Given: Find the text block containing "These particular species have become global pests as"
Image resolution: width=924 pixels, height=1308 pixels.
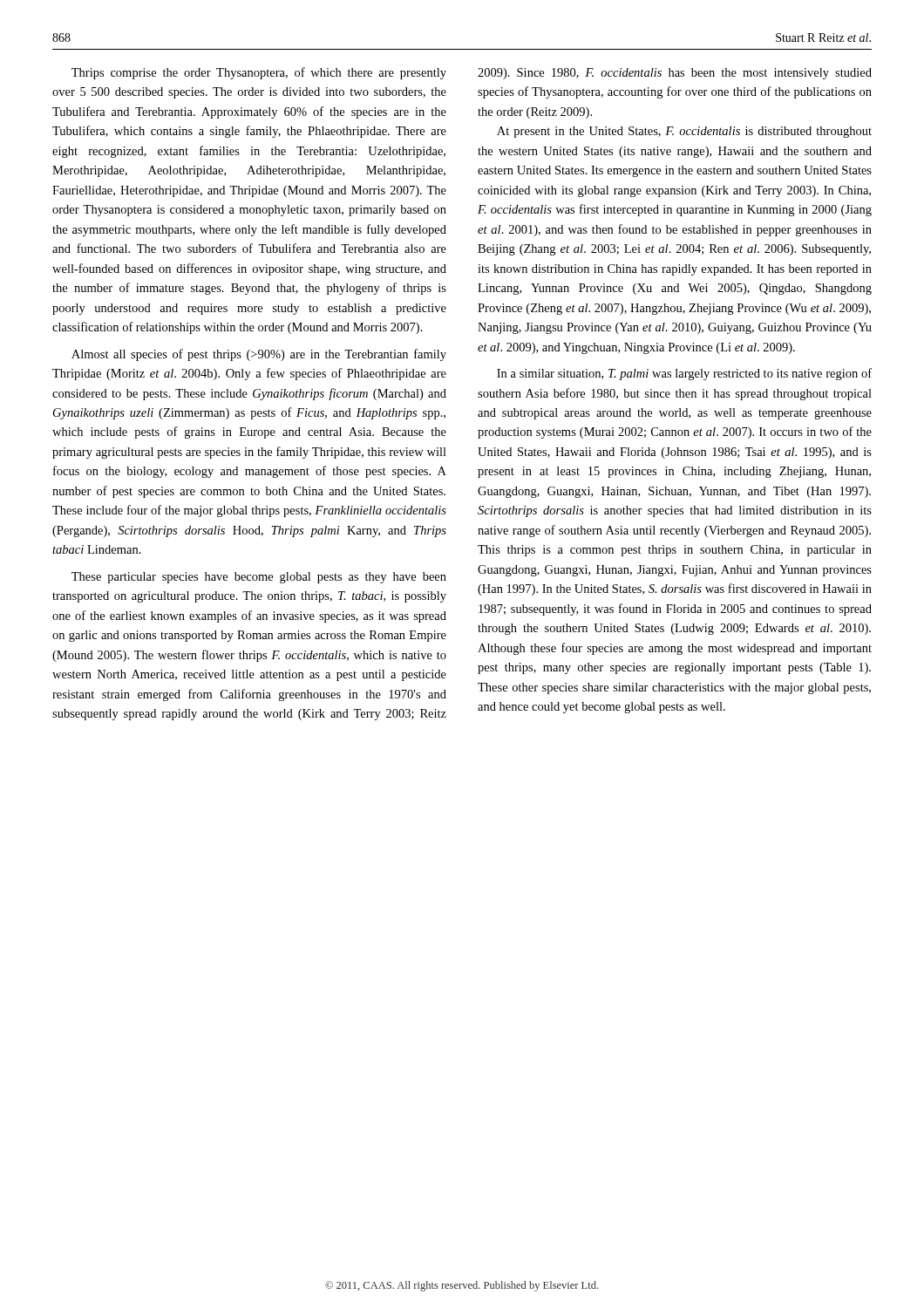Looking at the screenshot, I should (261, 73).
